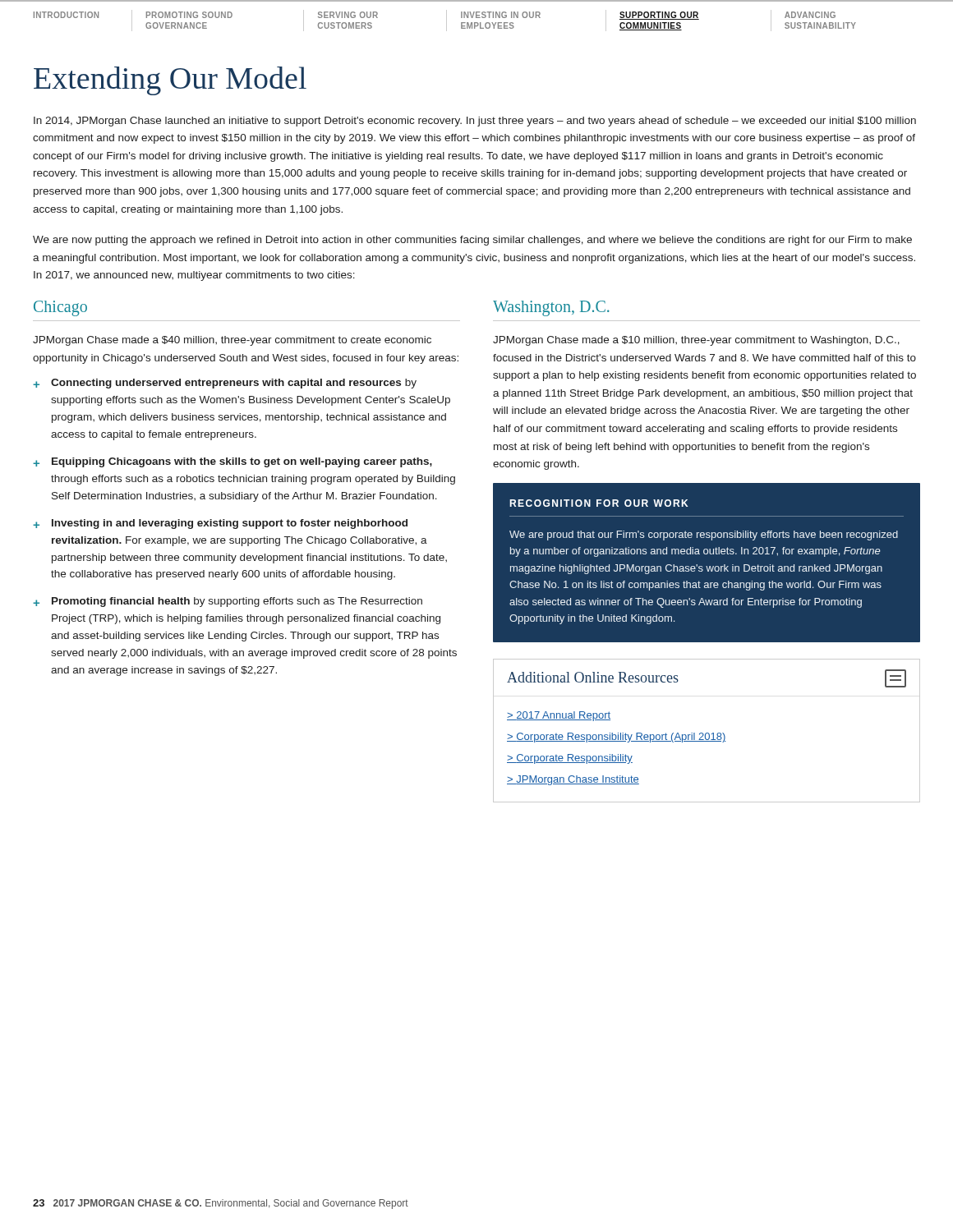Navigate to the region starting "We are now putting the approach we refined"
This screenshot has height=1232, width=953.
(x=475, y=257)
